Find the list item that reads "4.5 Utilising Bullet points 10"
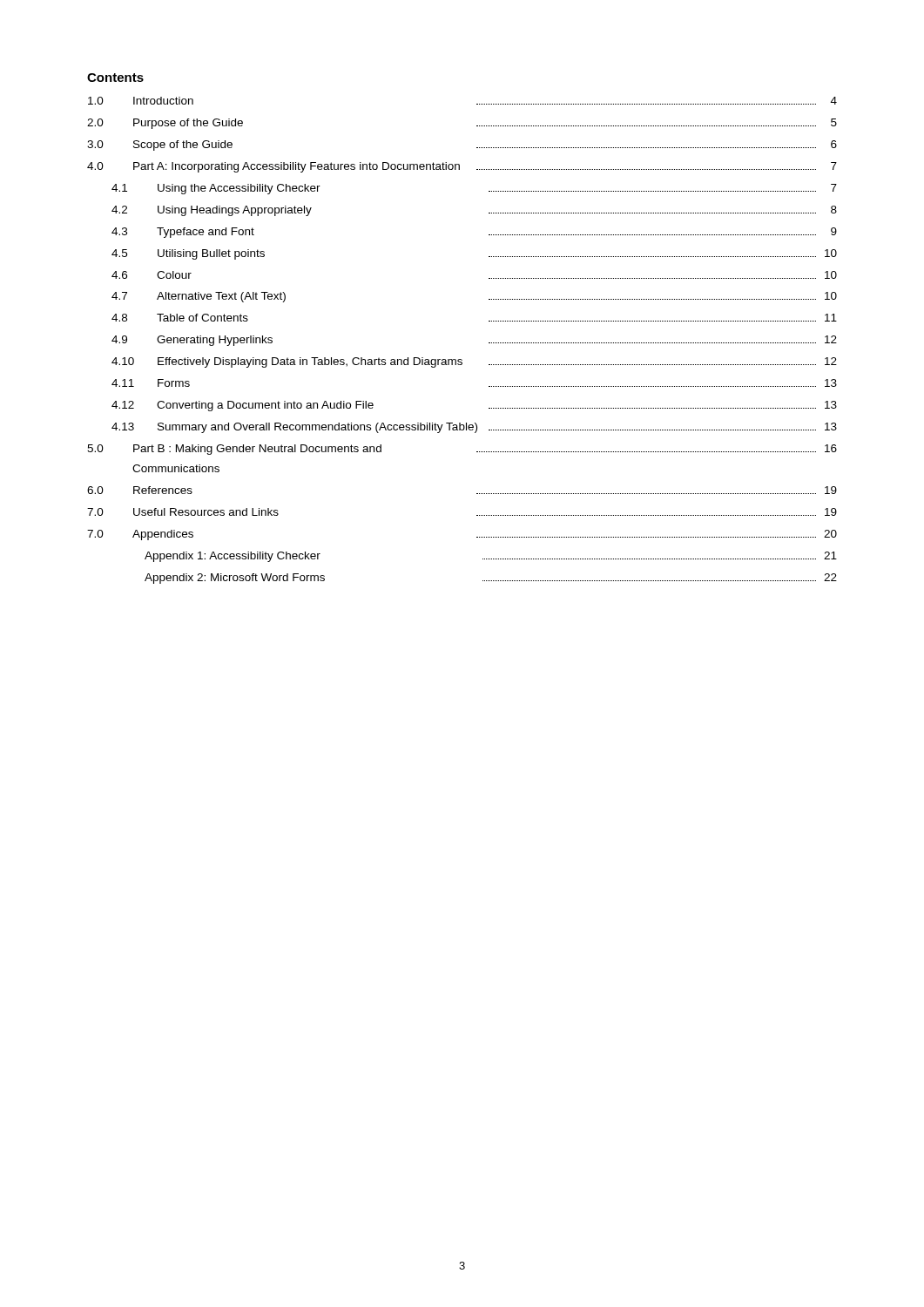Viewport: 924px width, 1307px height. coord(214,254)
